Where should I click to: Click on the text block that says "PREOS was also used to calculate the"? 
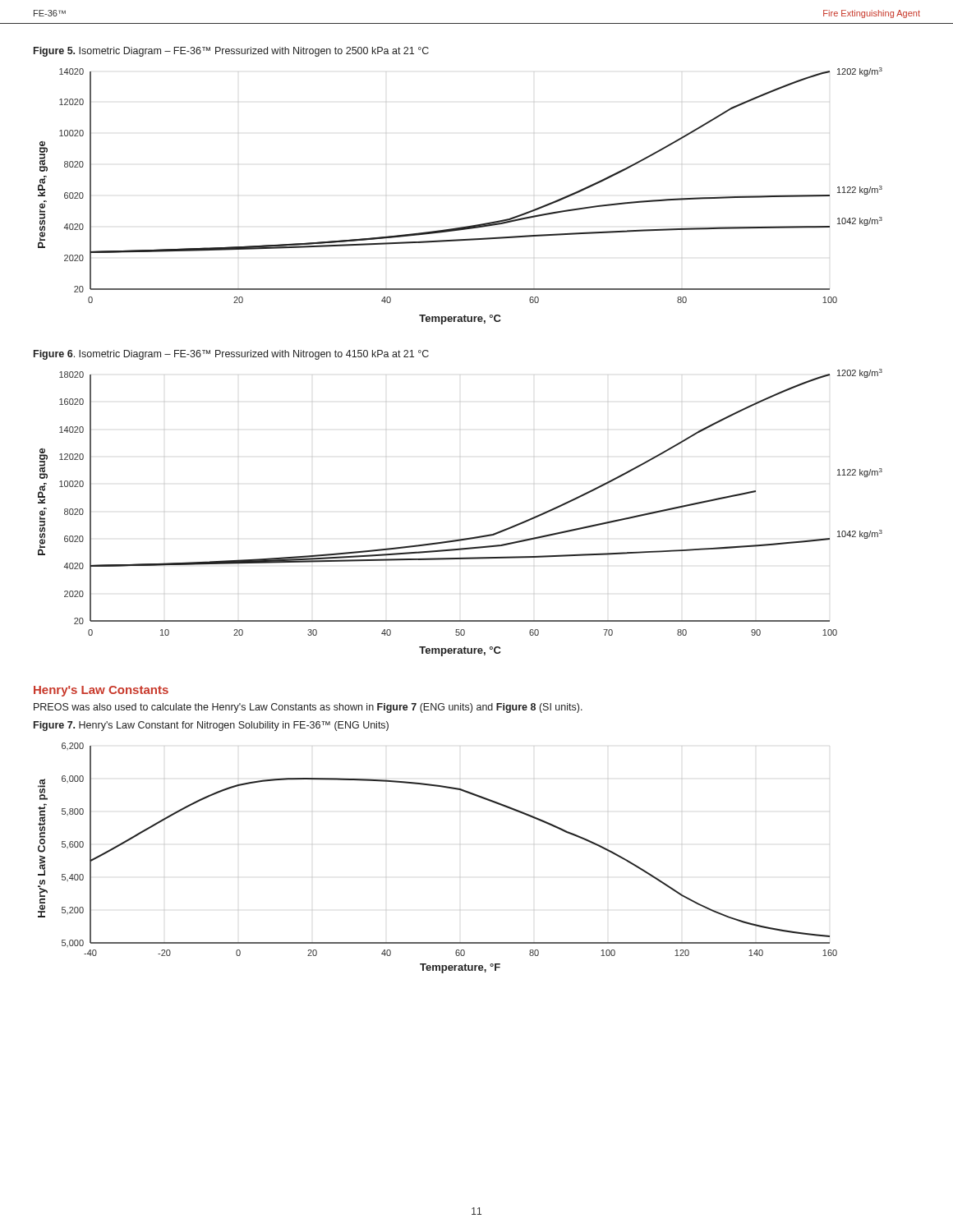(x=308, y=707)
